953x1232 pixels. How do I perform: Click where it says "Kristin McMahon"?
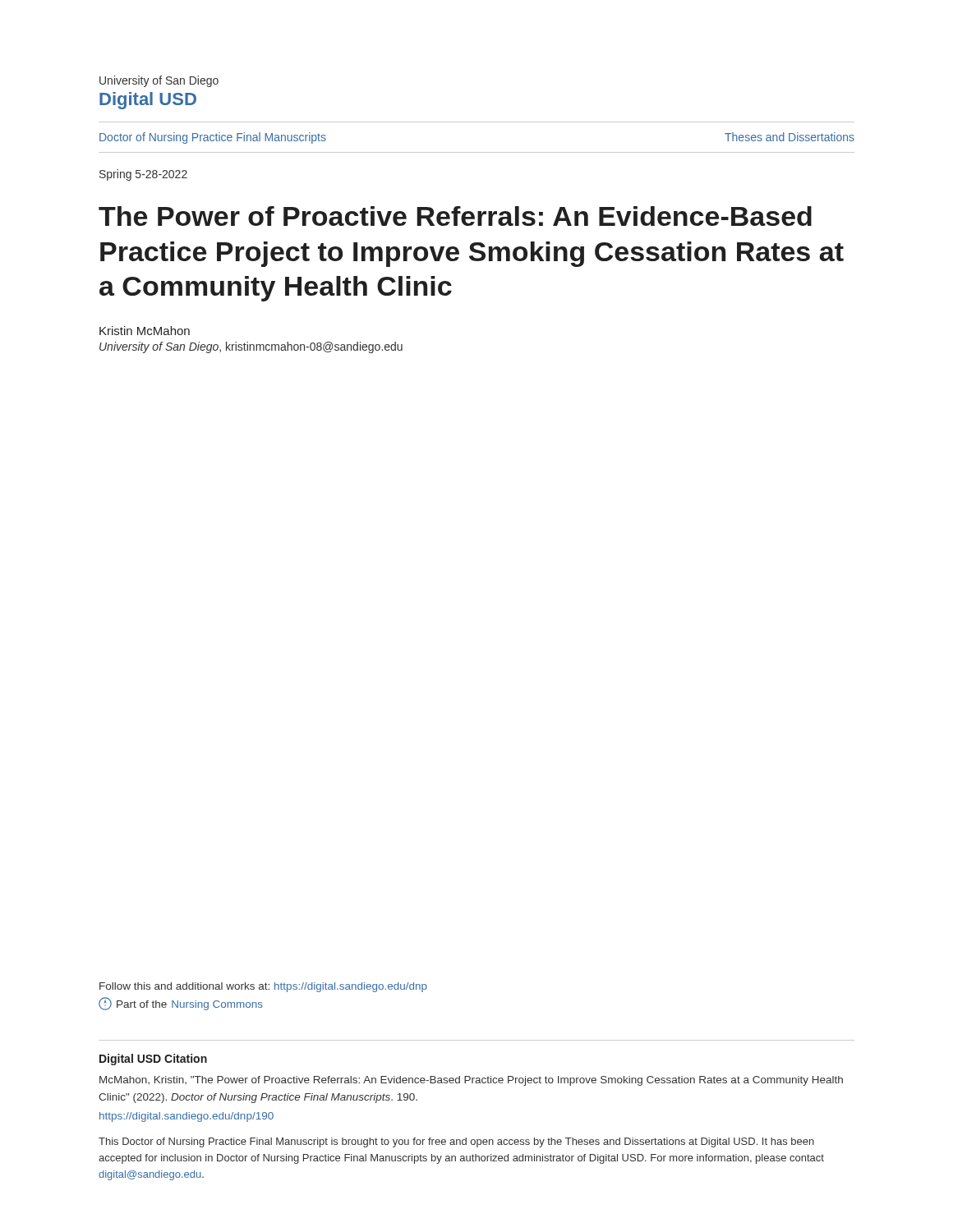144,330
